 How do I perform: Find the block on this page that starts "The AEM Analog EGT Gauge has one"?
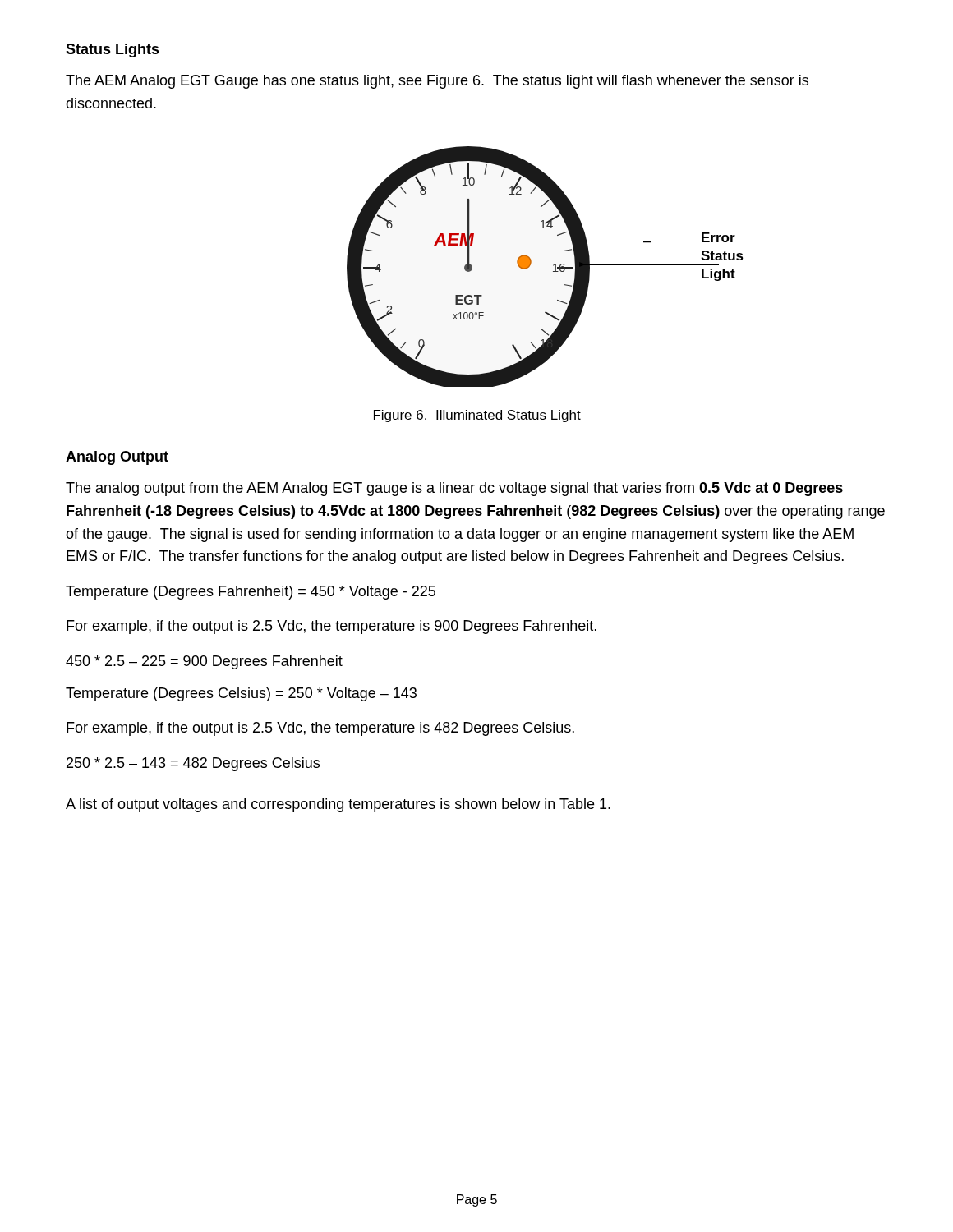(437, 92)
